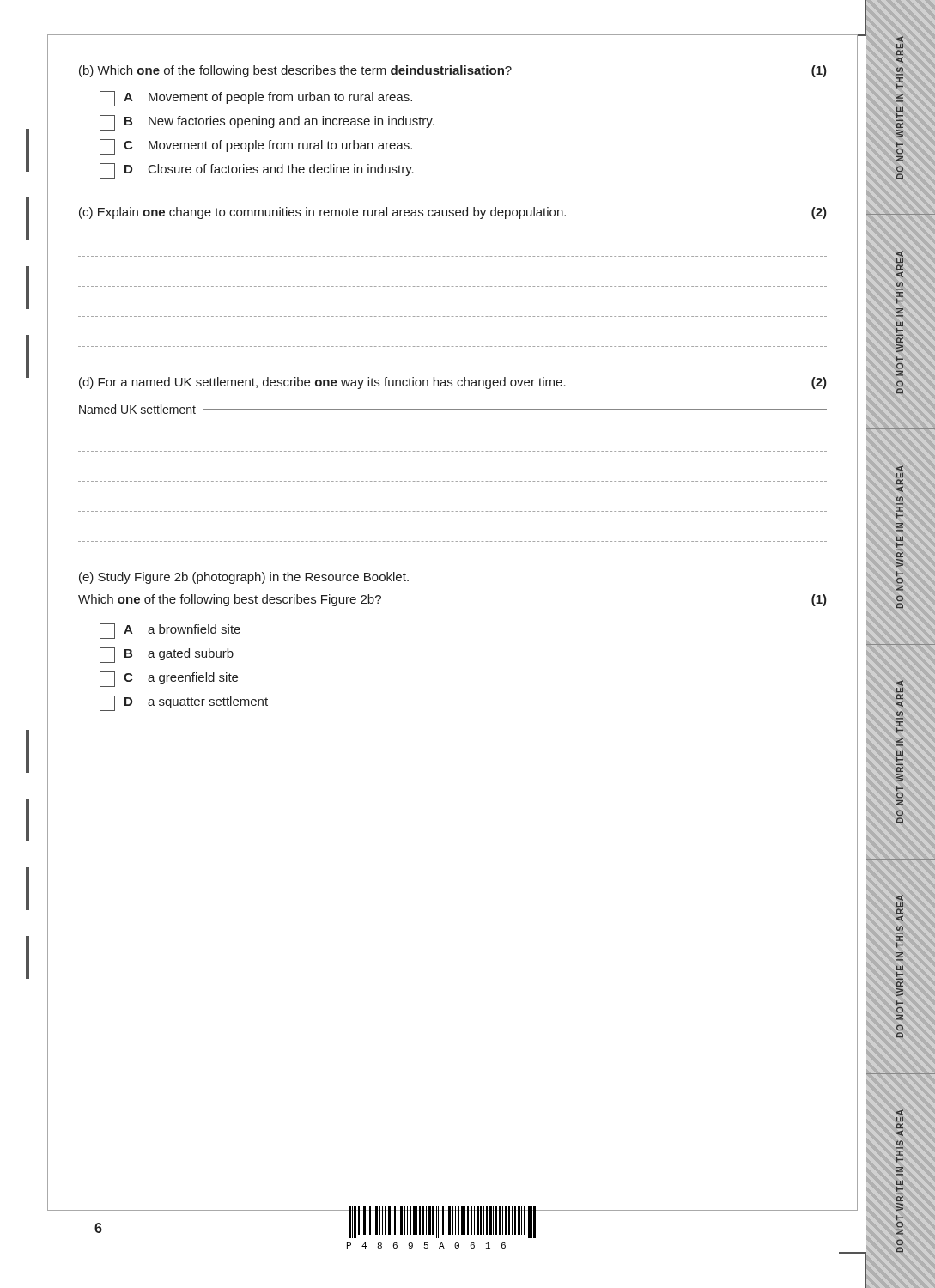935x1288 pixels.
Task: Find the block starting "A a brownfield site"
Action: (x=170, y=631)
